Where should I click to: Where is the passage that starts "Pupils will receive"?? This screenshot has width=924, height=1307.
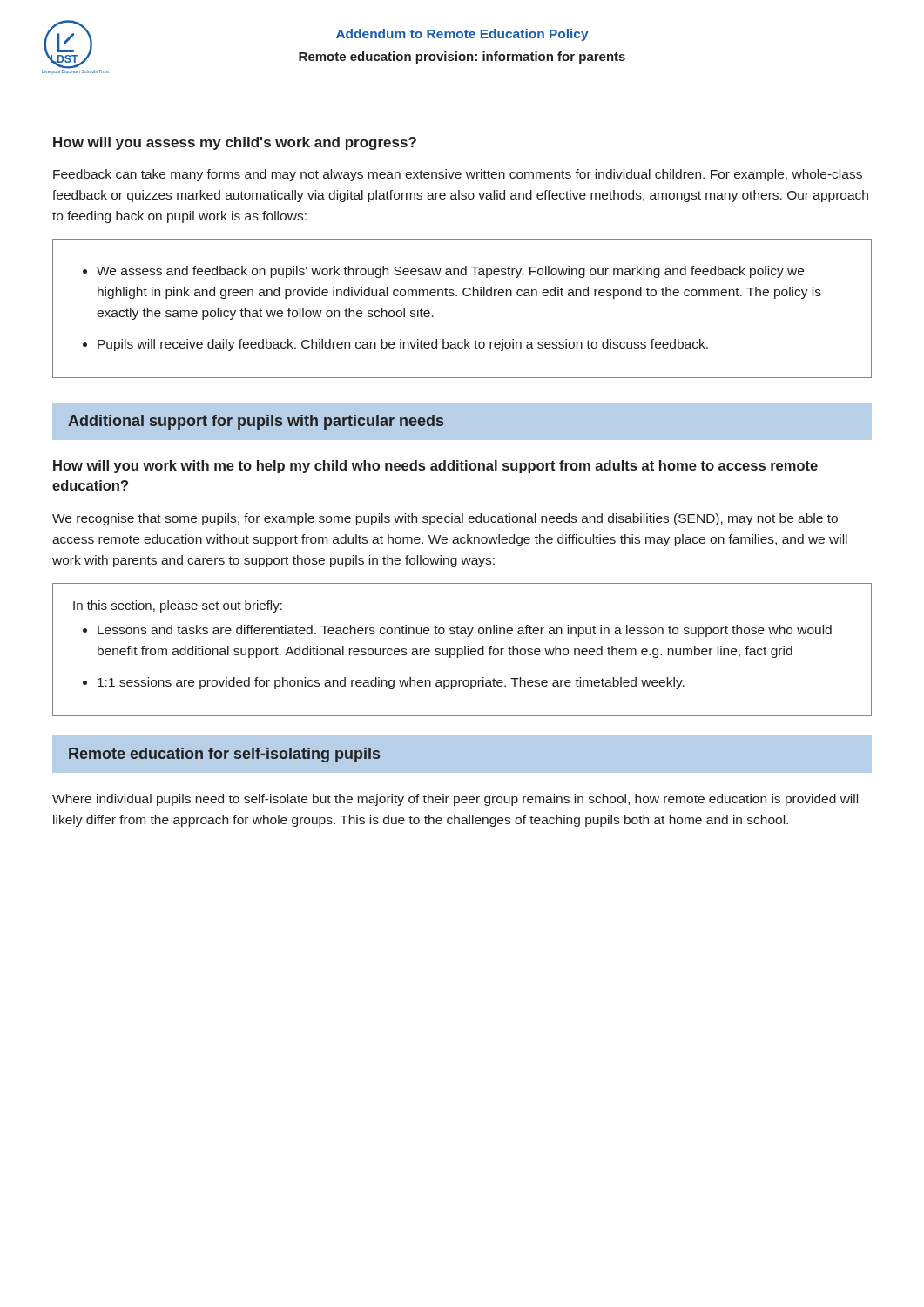point(403,344)
